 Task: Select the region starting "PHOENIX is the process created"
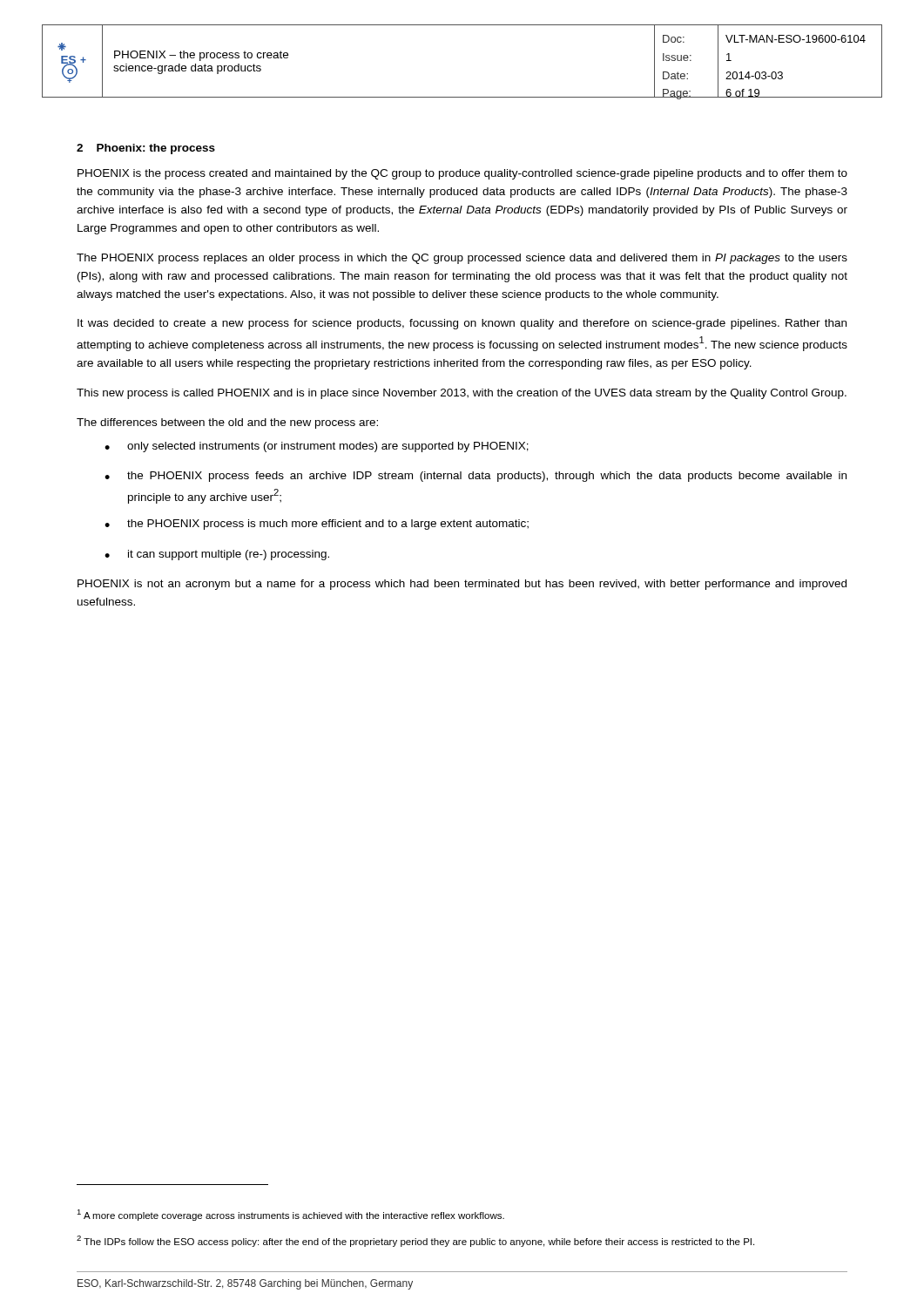[462, 200]
